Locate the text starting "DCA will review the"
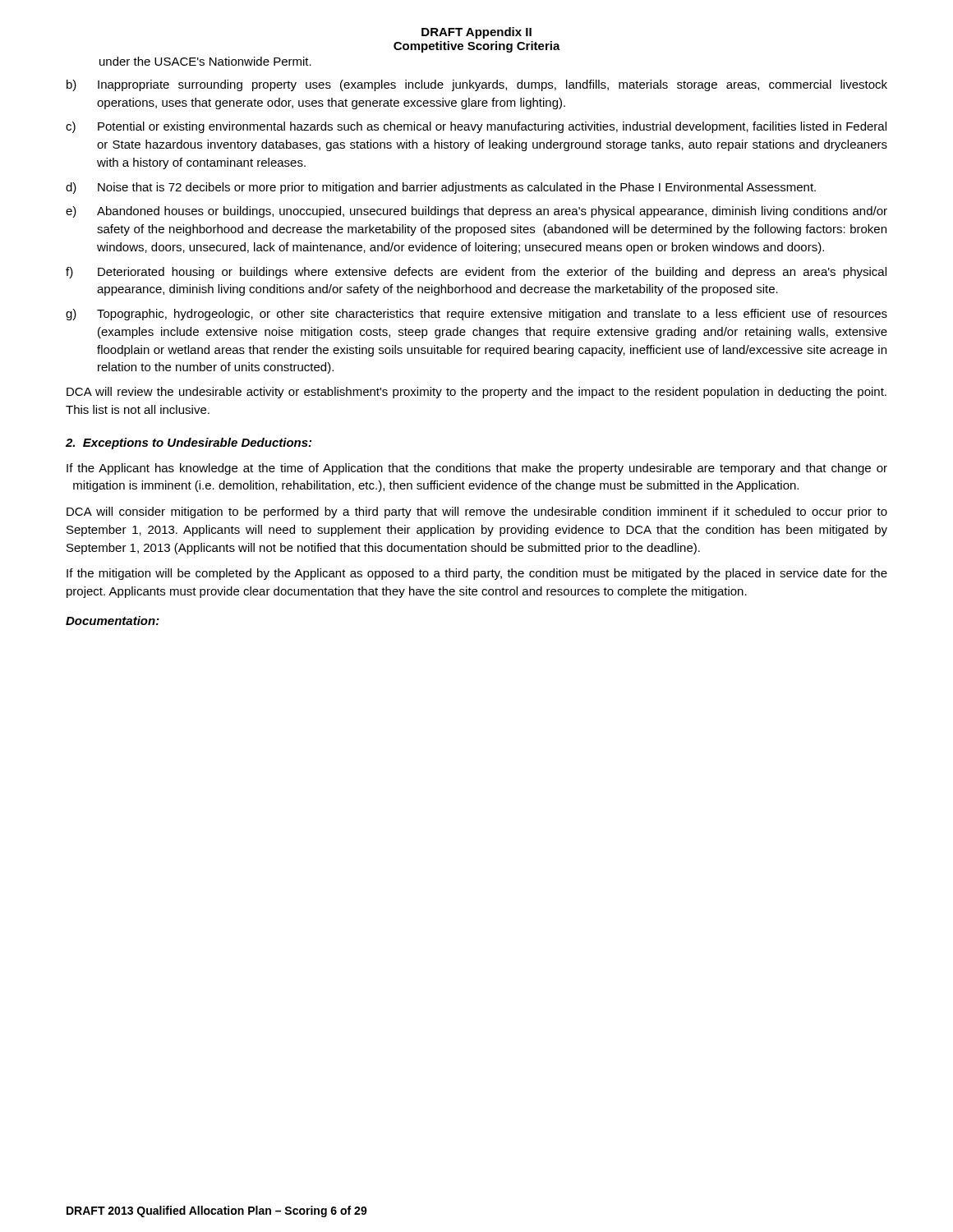Viewport: 953px width, 1232px height. (476, 400)
